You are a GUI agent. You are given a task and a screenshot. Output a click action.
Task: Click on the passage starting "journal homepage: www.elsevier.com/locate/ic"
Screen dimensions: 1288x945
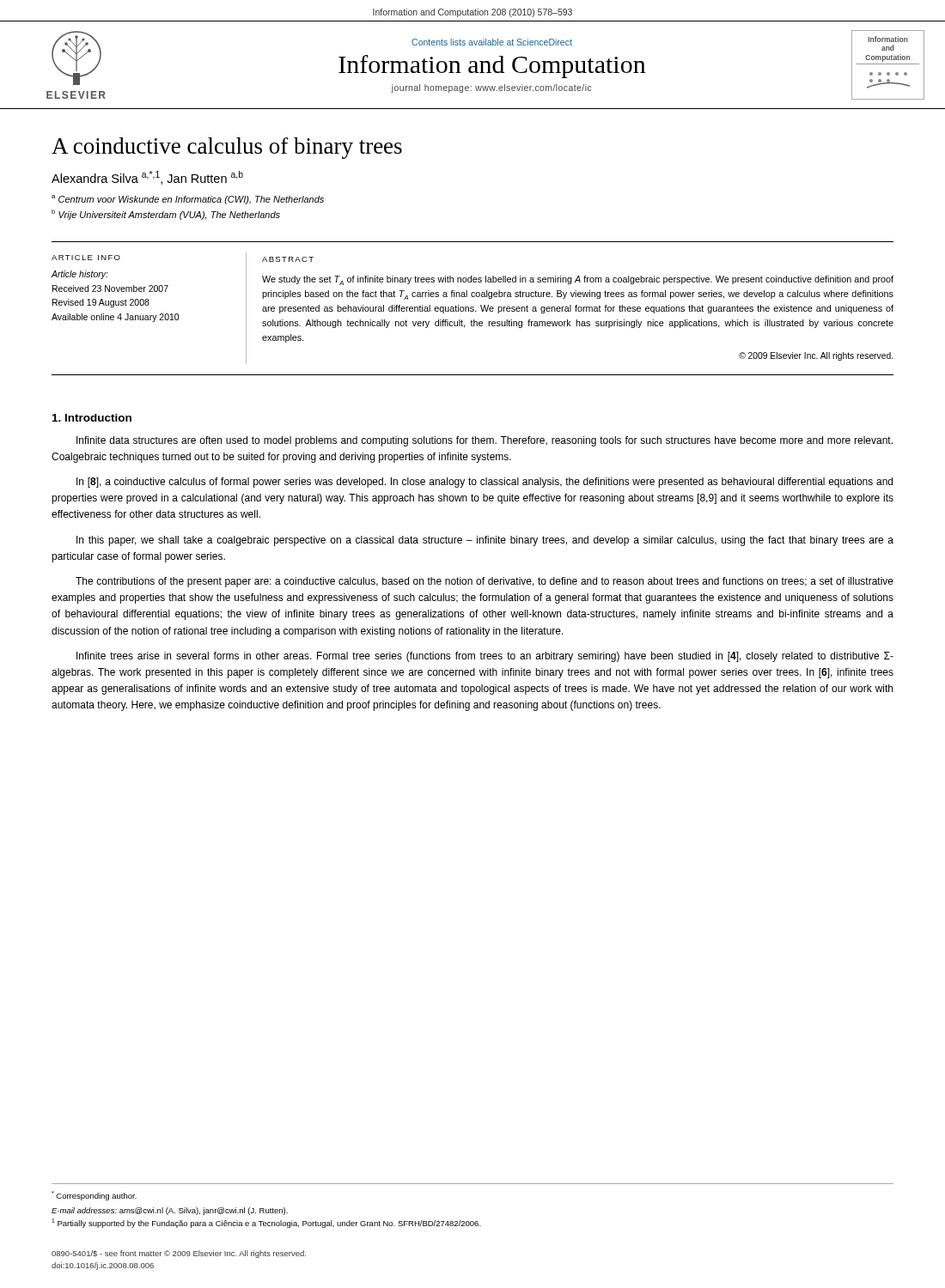[492, 88]
